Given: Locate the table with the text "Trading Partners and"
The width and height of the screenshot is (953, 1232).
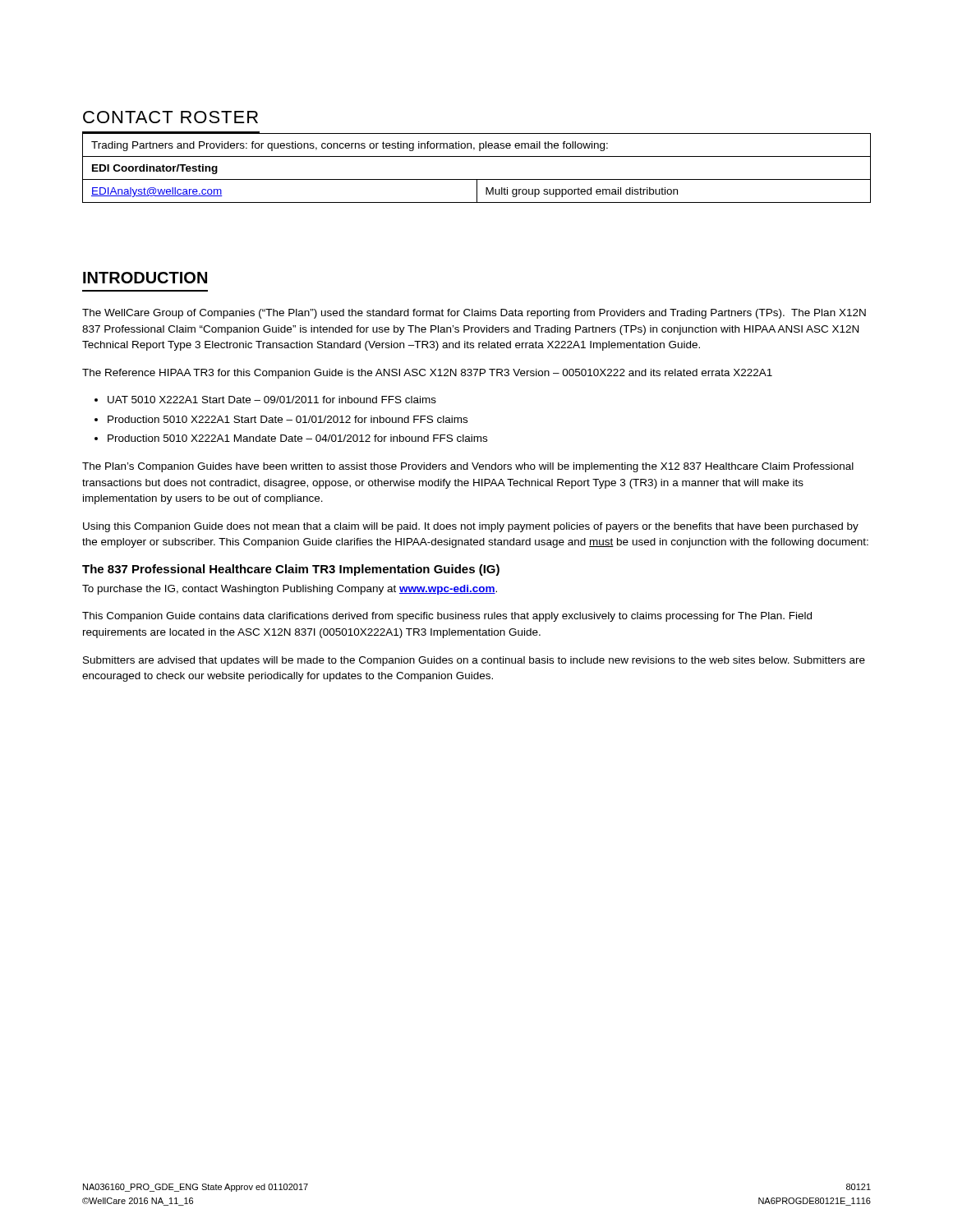Looking at the screenshot, I should (476, 168).
